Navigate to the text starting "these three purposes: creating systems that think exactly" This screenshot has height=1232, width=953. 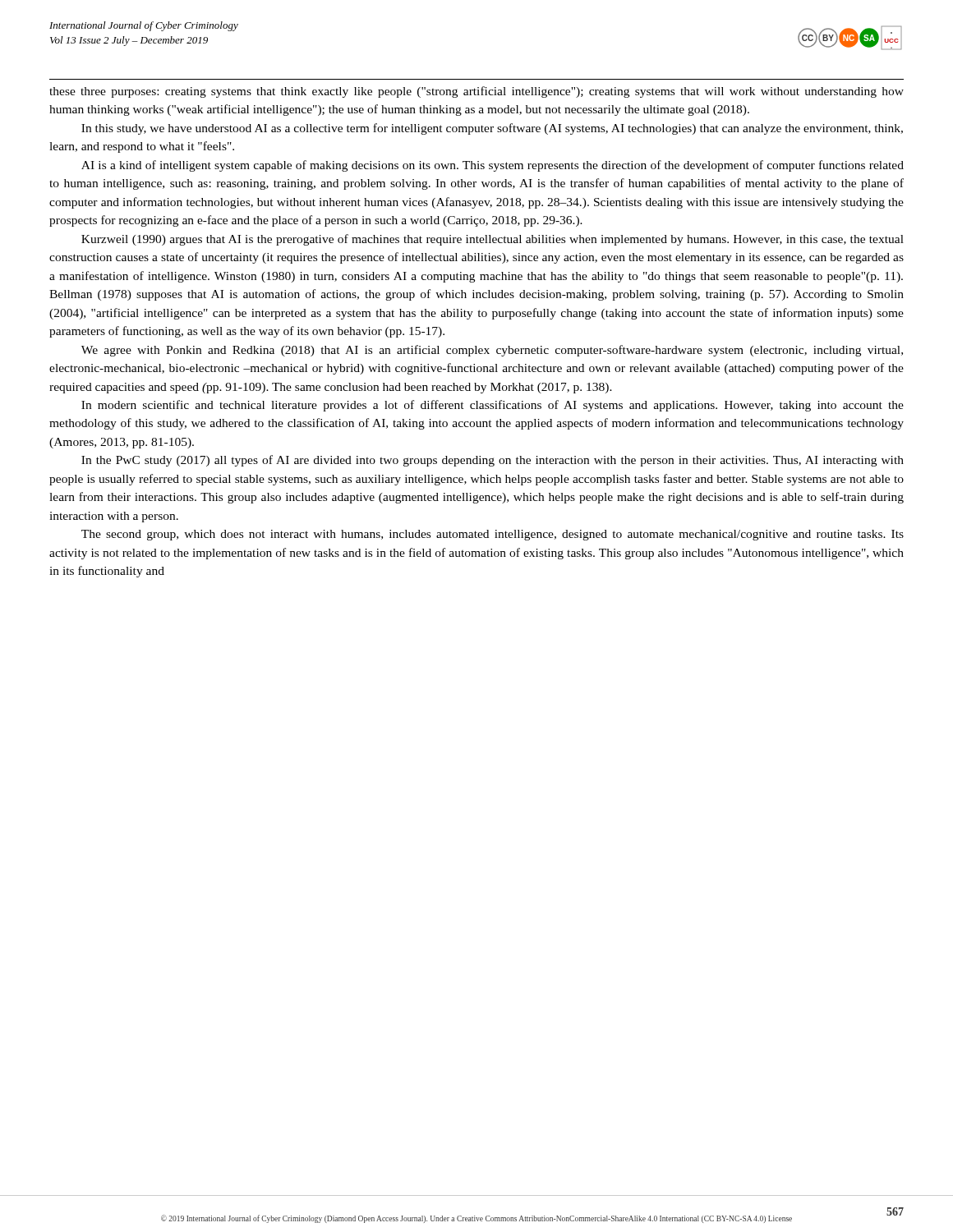coord(476,92)
